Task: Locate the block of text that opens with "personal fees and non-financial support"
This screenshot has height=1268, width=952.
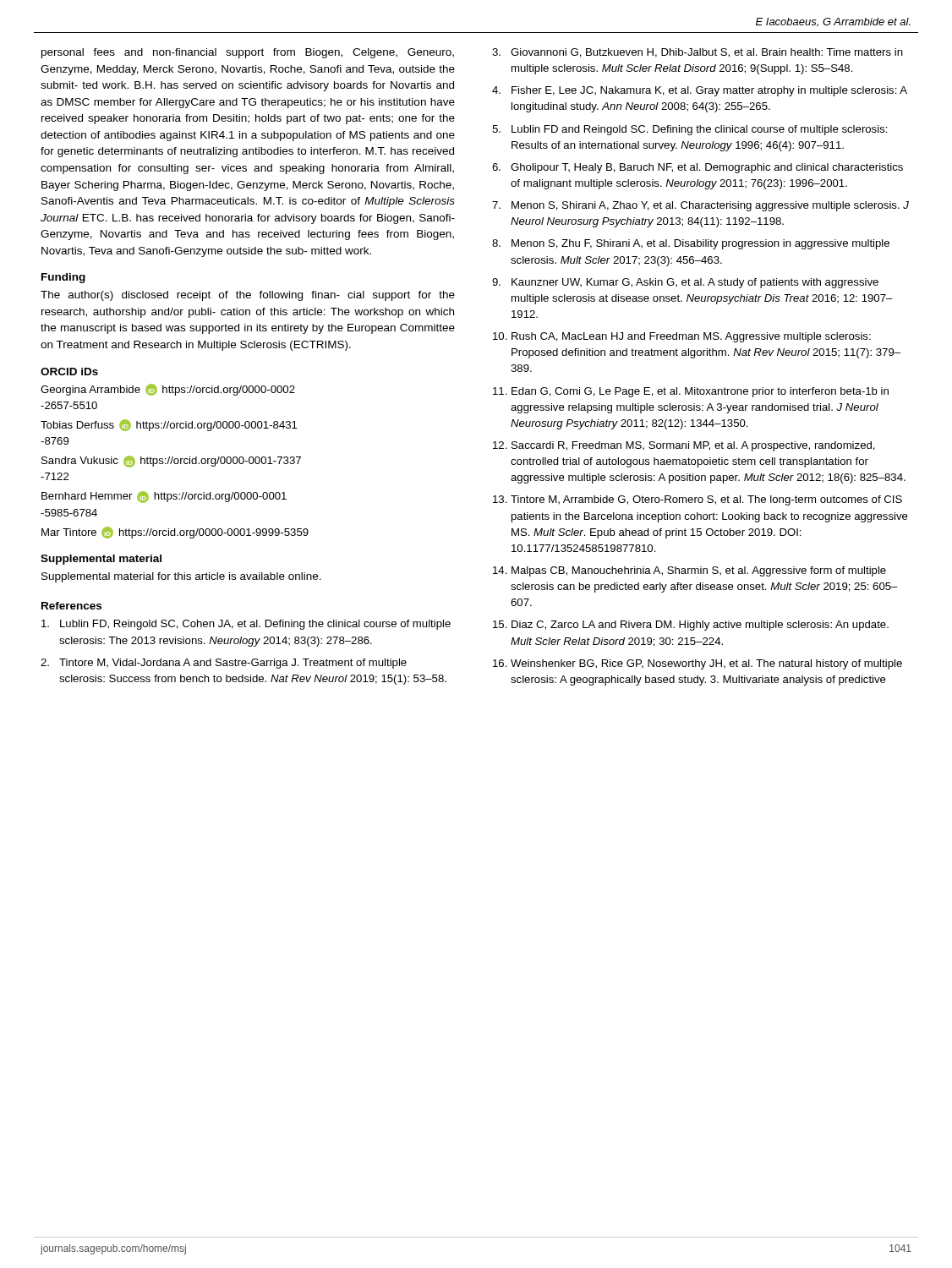Action: (248, 151)
